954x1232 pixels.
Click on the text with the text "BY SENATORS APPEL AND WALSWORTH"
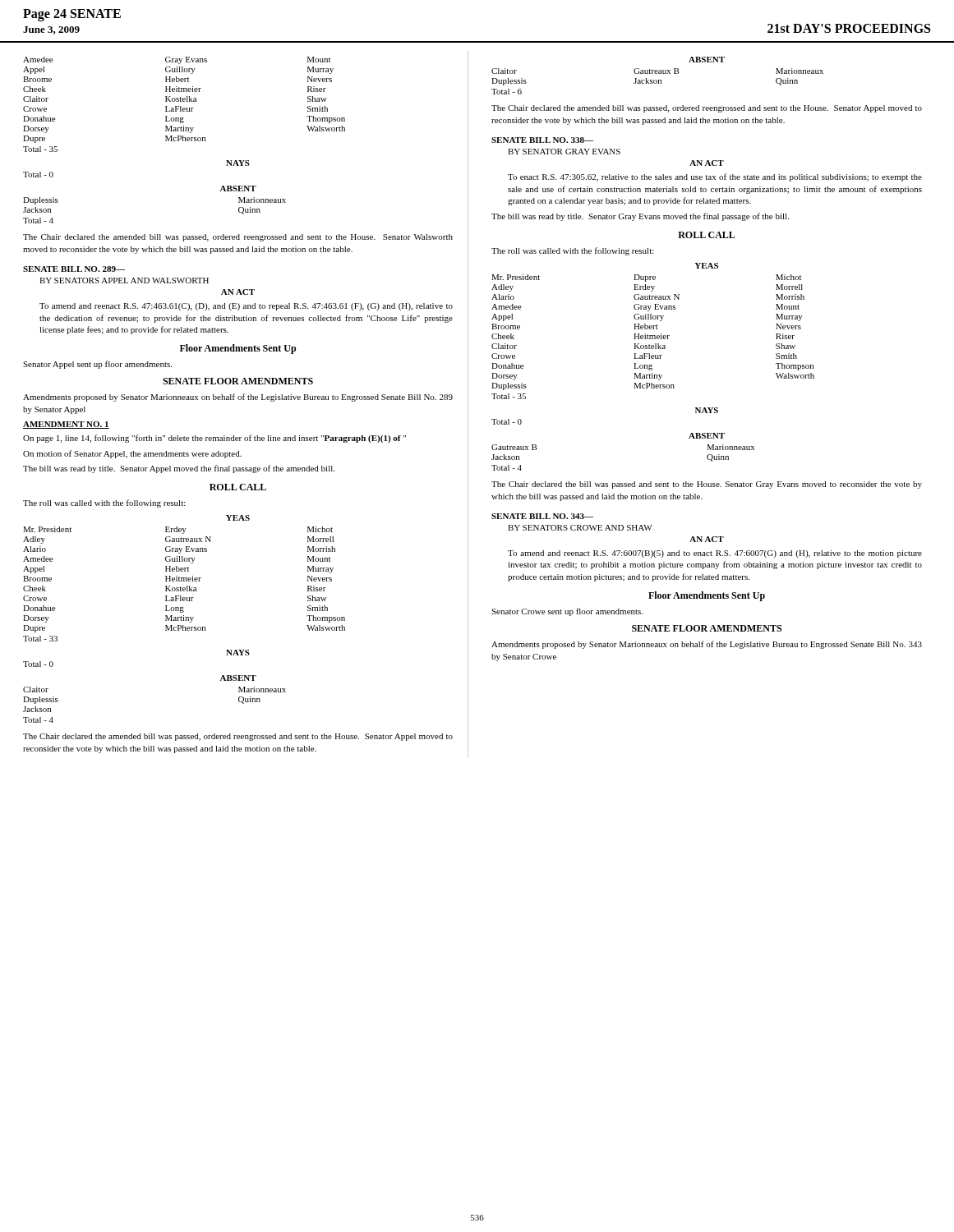(x=124, y=280)
